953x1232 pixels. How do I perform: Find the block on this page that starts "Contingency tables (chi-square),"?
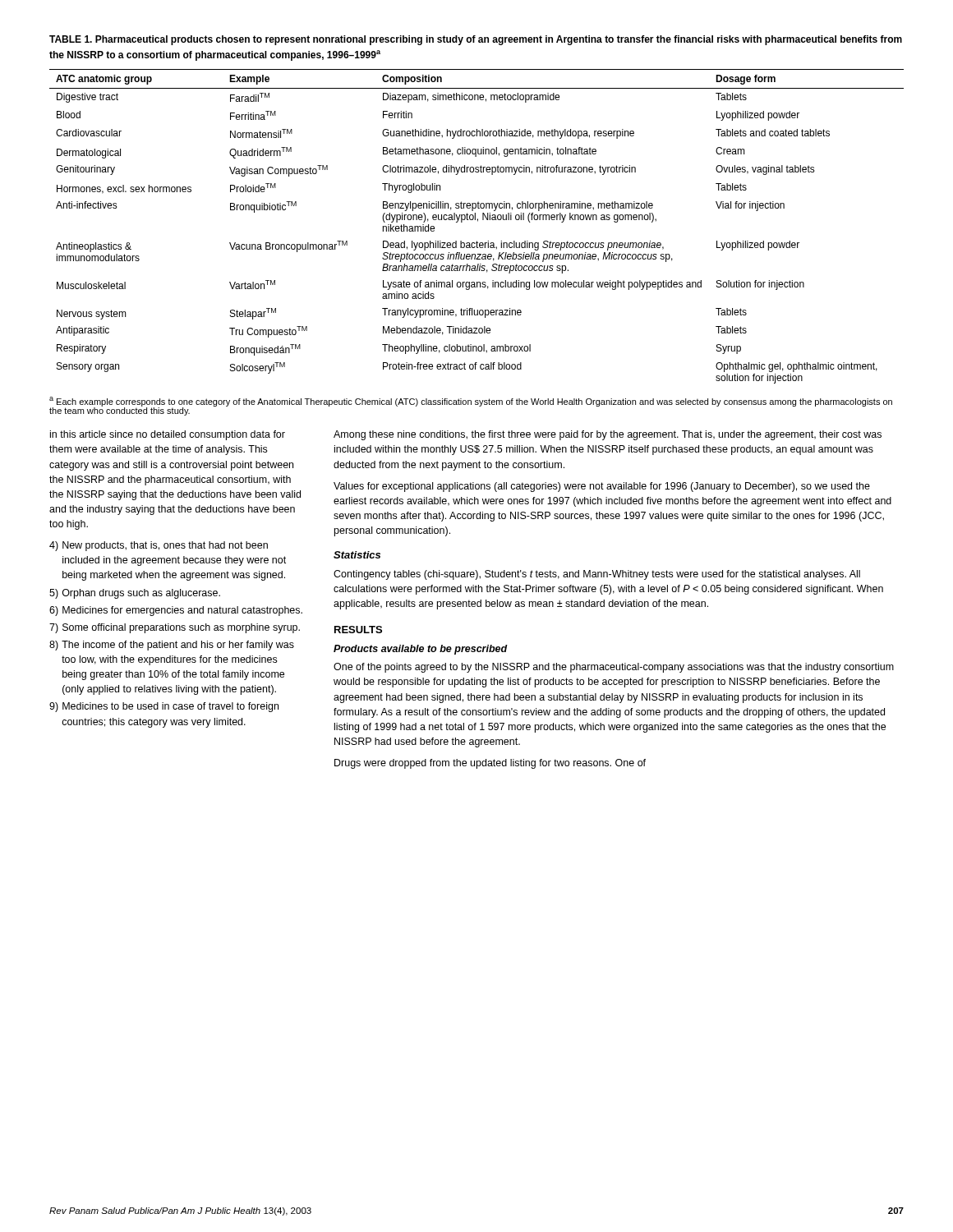pyautogui.click(x=609, y=589)
